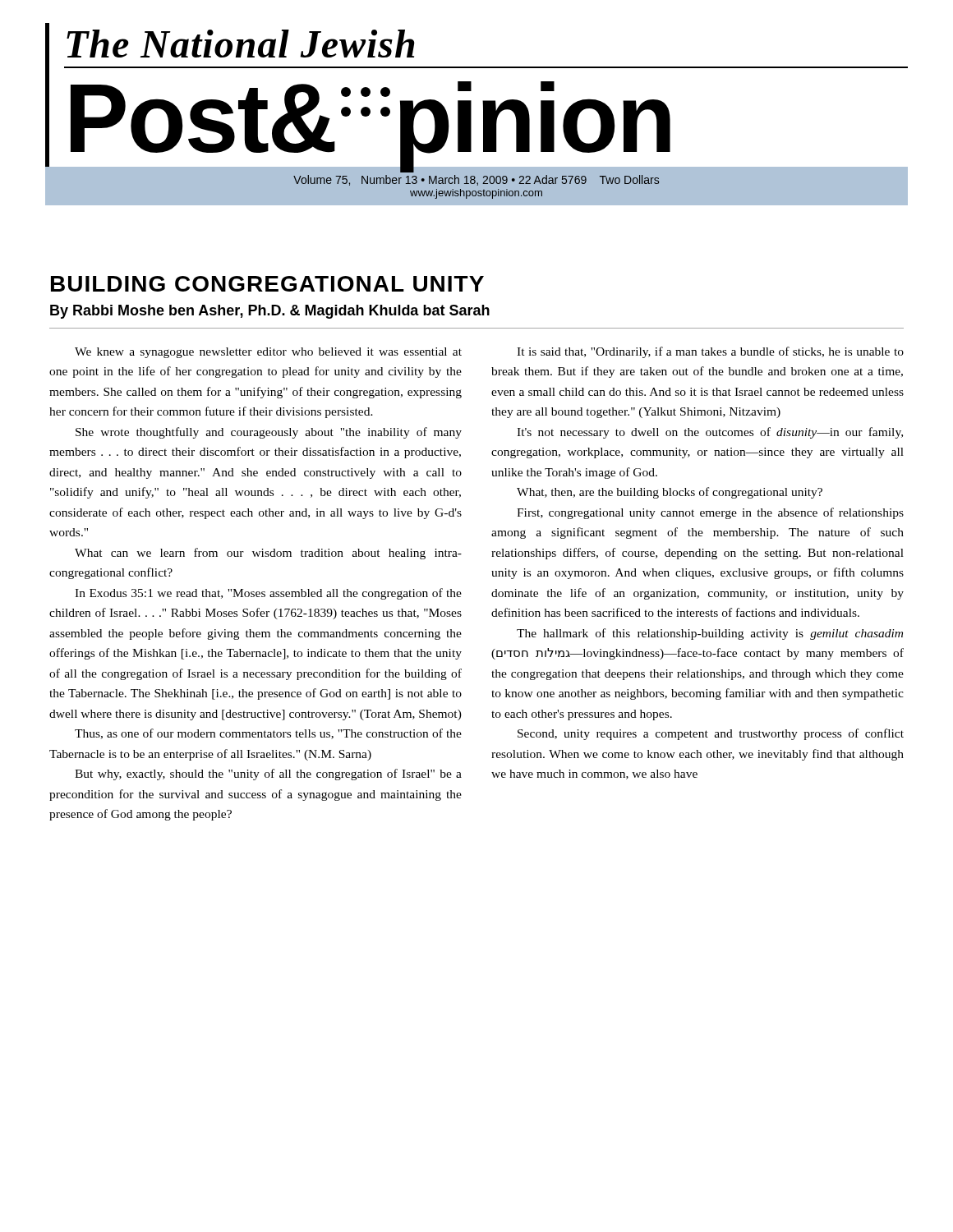Click on the logo

[x=476, y=114]
